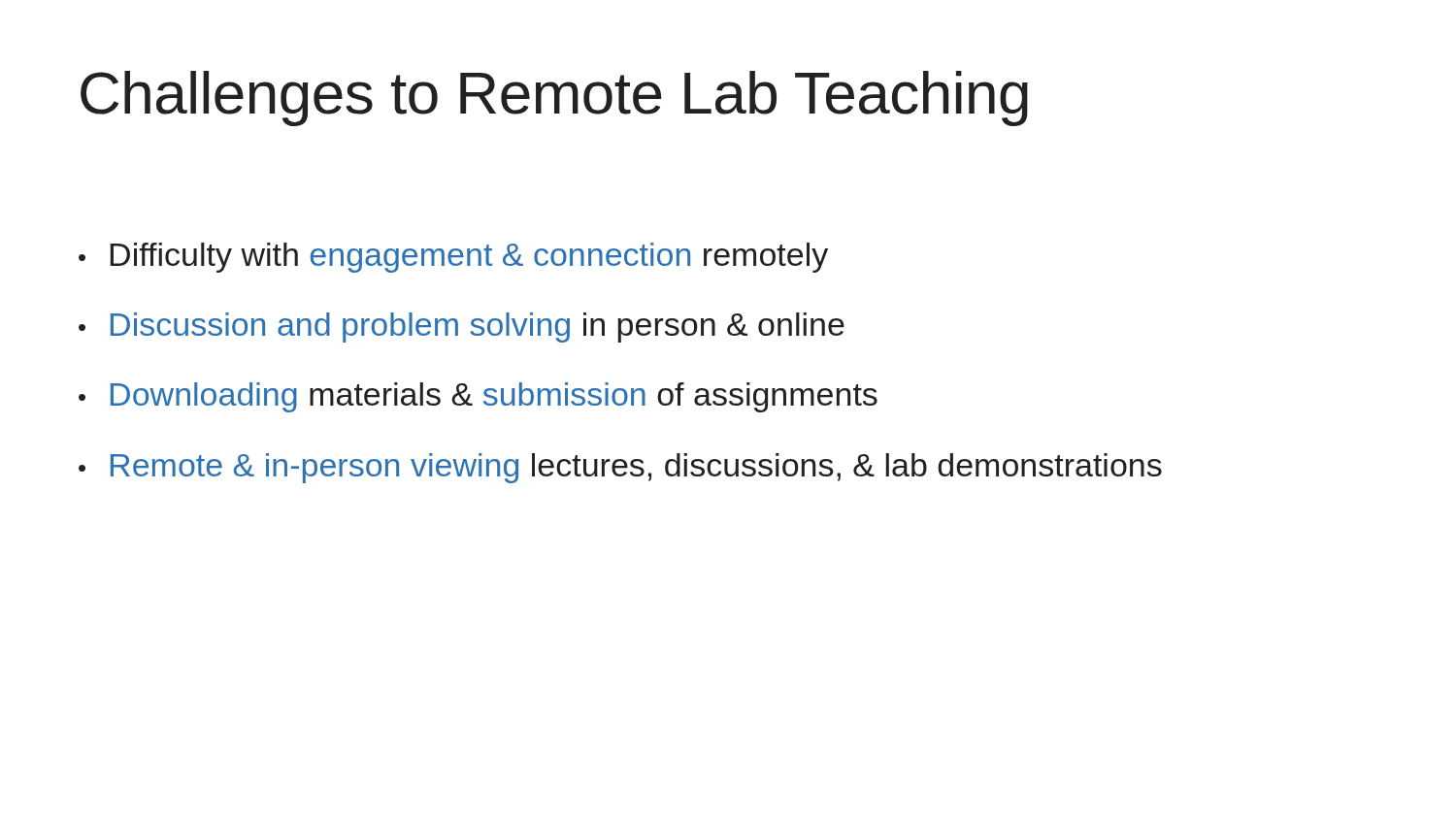Point to the passage starting "• Discussion and problem"
The height and width of the screenshot is (819, 1456).
(x=461, y=324)
